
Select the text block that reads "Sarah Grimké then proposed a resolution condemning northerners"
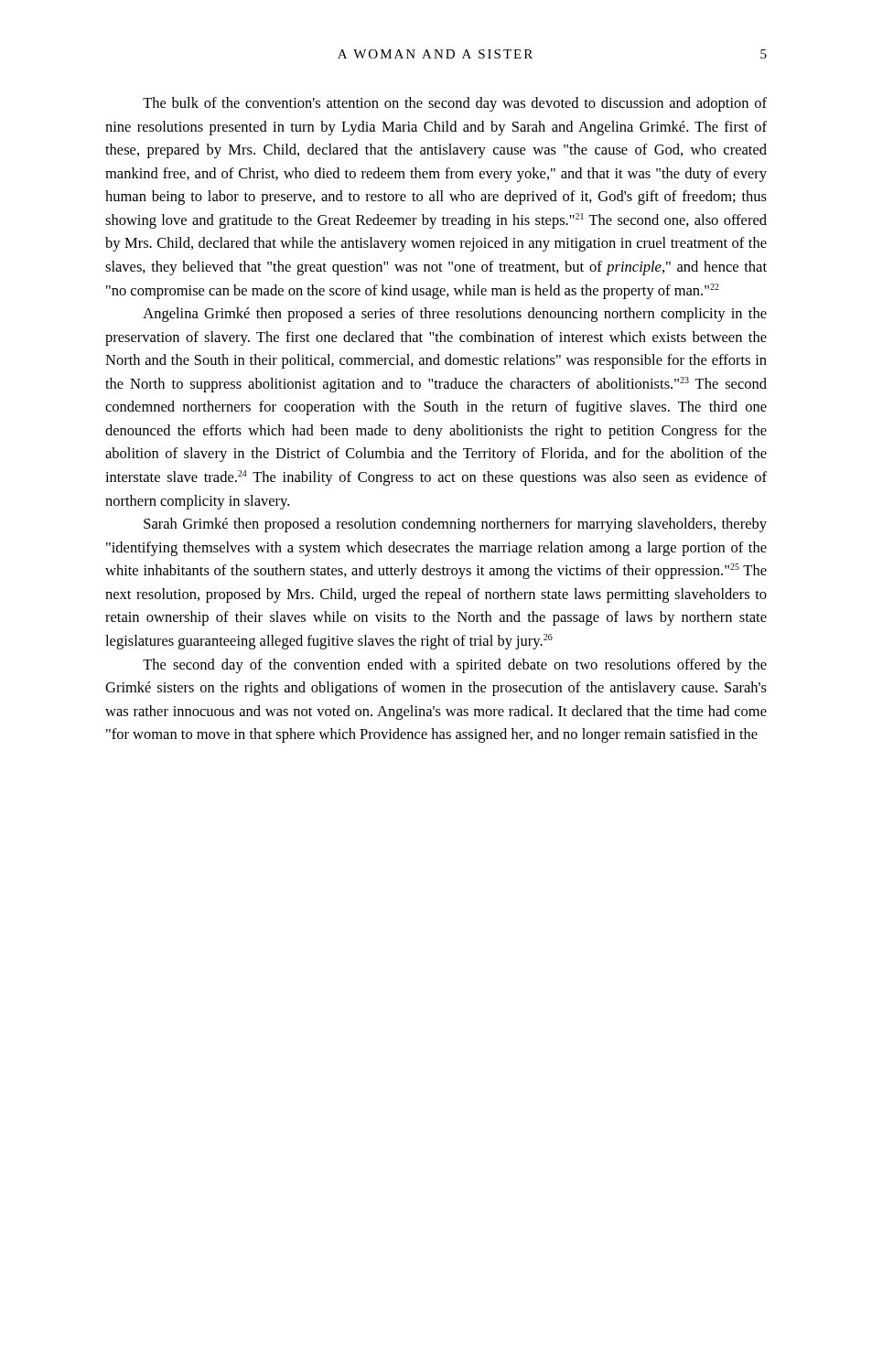[436, 582]
